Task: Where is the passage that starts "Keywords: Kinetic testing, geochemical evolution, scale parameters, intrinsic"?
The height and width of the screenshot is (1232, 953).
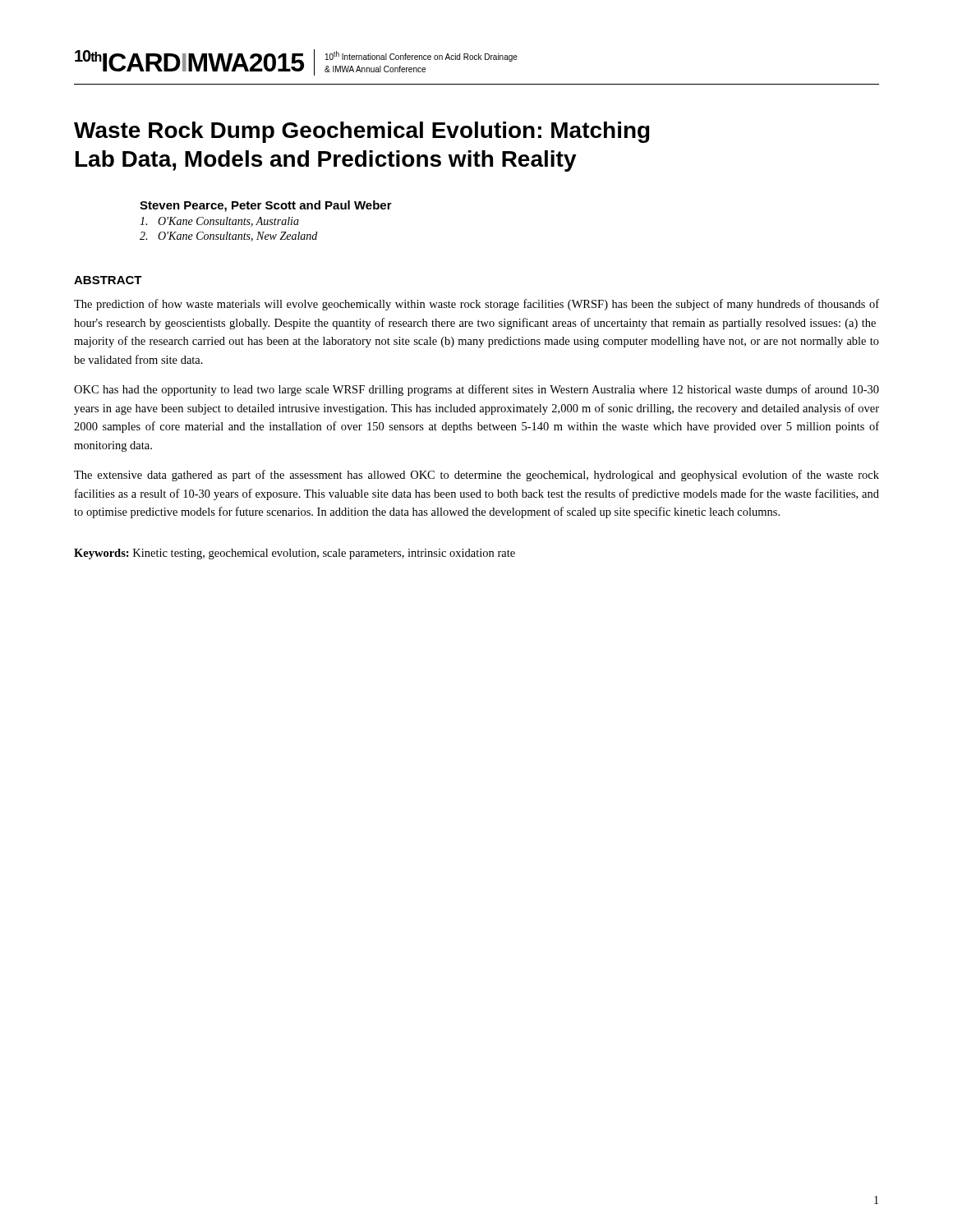Action: click(x=295, y=553)
